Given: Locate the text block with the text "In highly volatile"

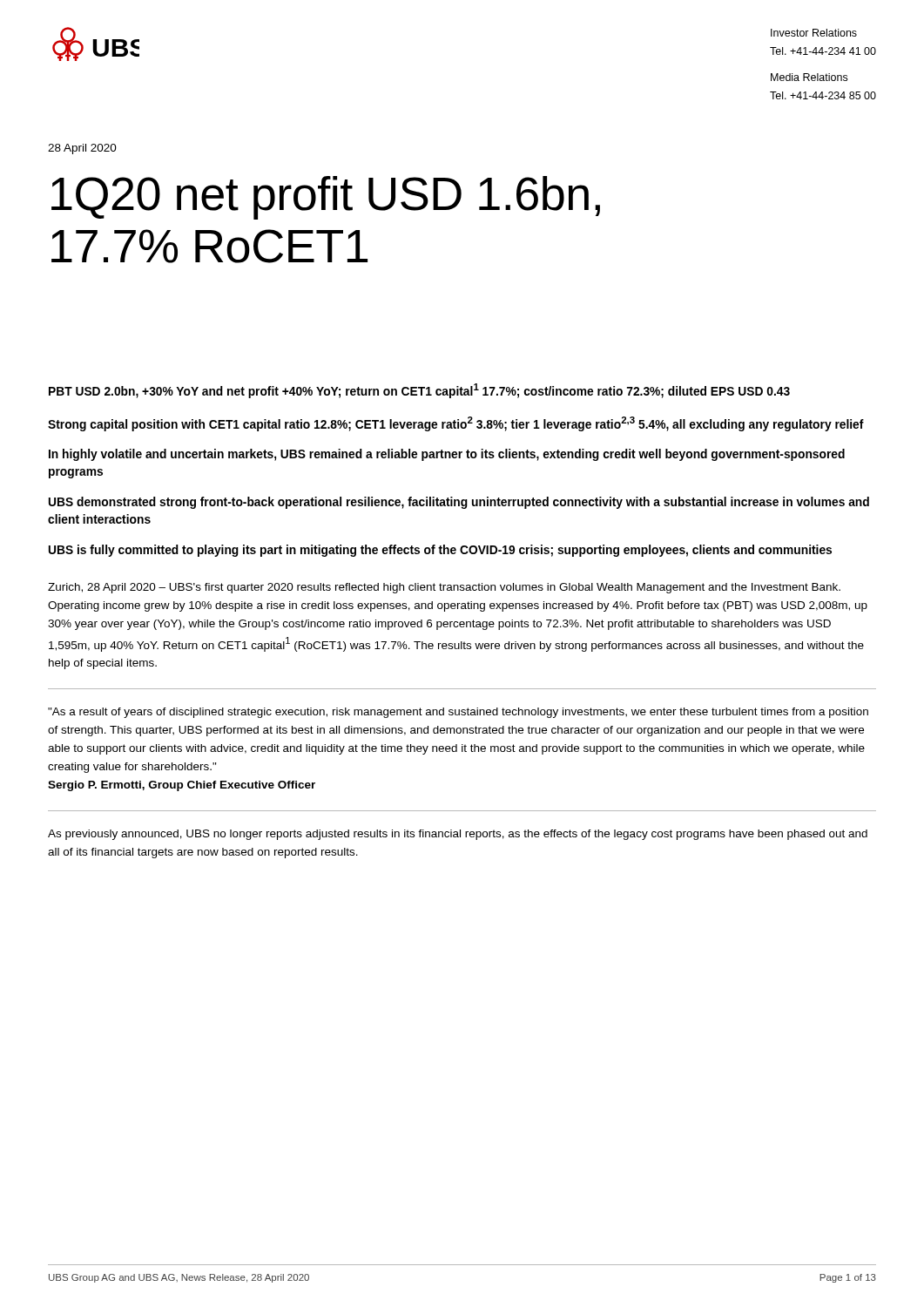Looking at the screenshot, I should (446, 463).
